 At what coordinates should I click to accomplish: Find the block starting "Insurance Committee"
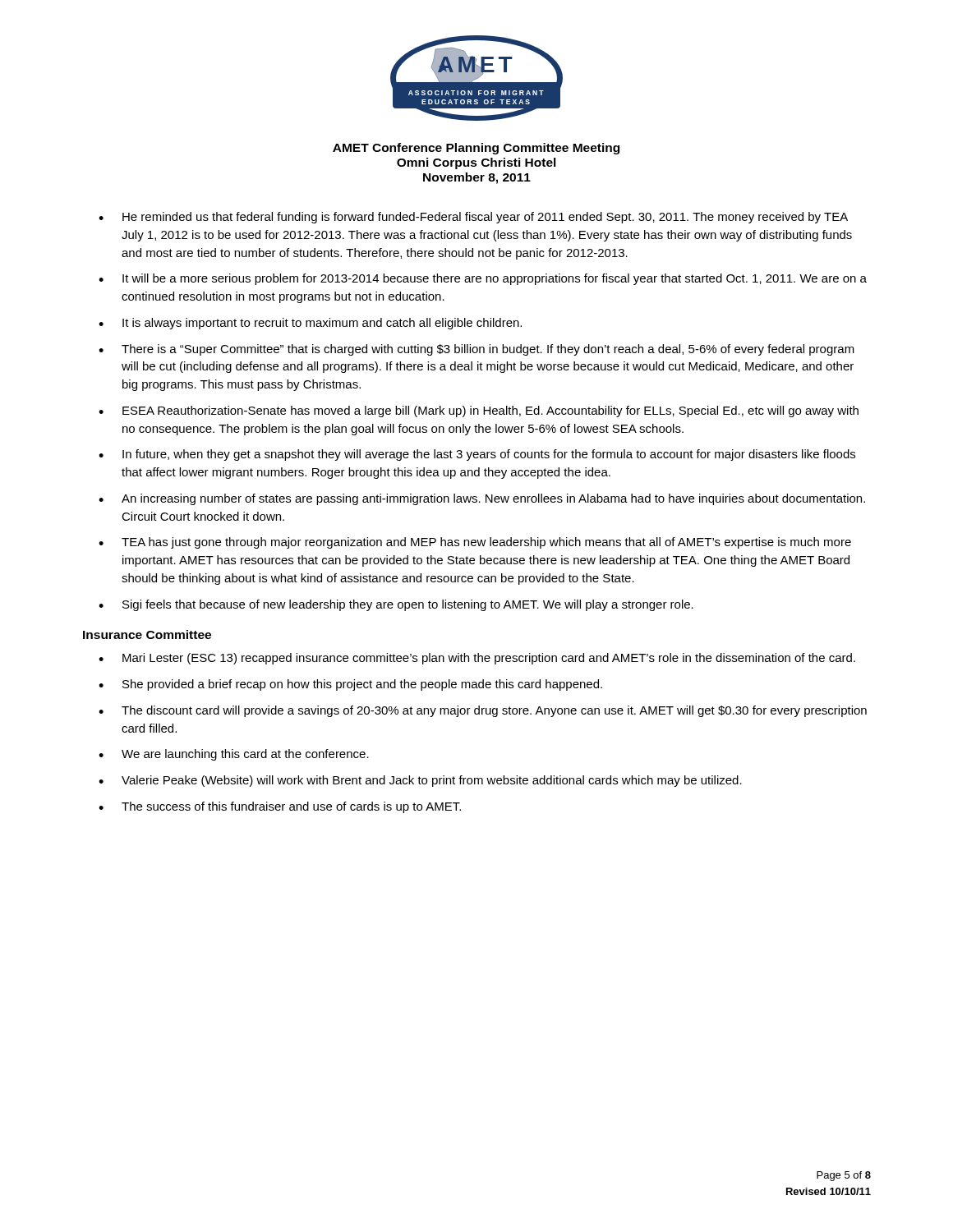click(x=147, y=635)
